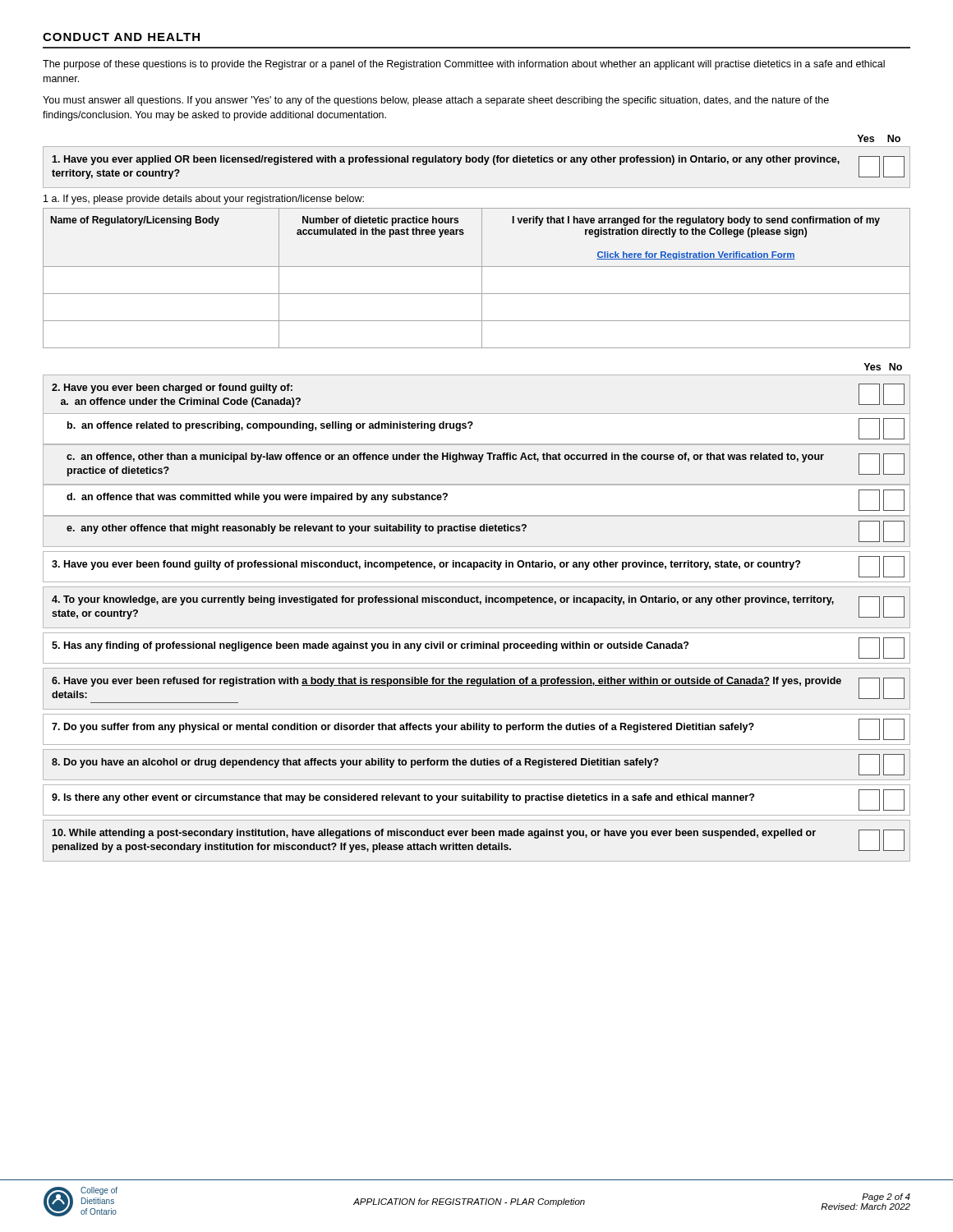Point to the region starting "5. Has any"
The height and width of the screenshot is (1232, 953).
click(x=476, y=648)
